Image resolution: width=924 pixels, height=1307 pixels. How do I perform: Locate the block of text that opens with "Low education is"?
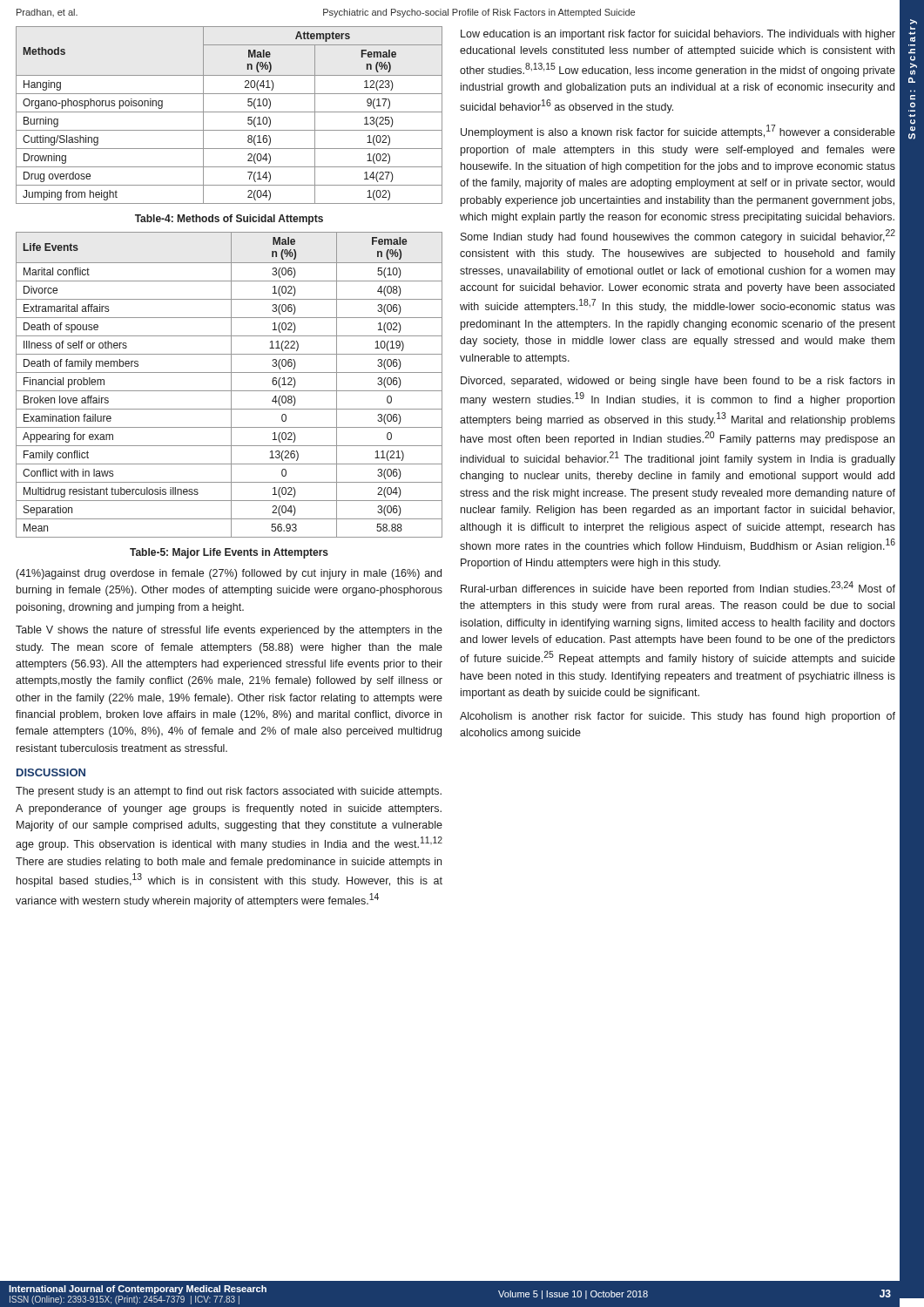pos(678,70)
